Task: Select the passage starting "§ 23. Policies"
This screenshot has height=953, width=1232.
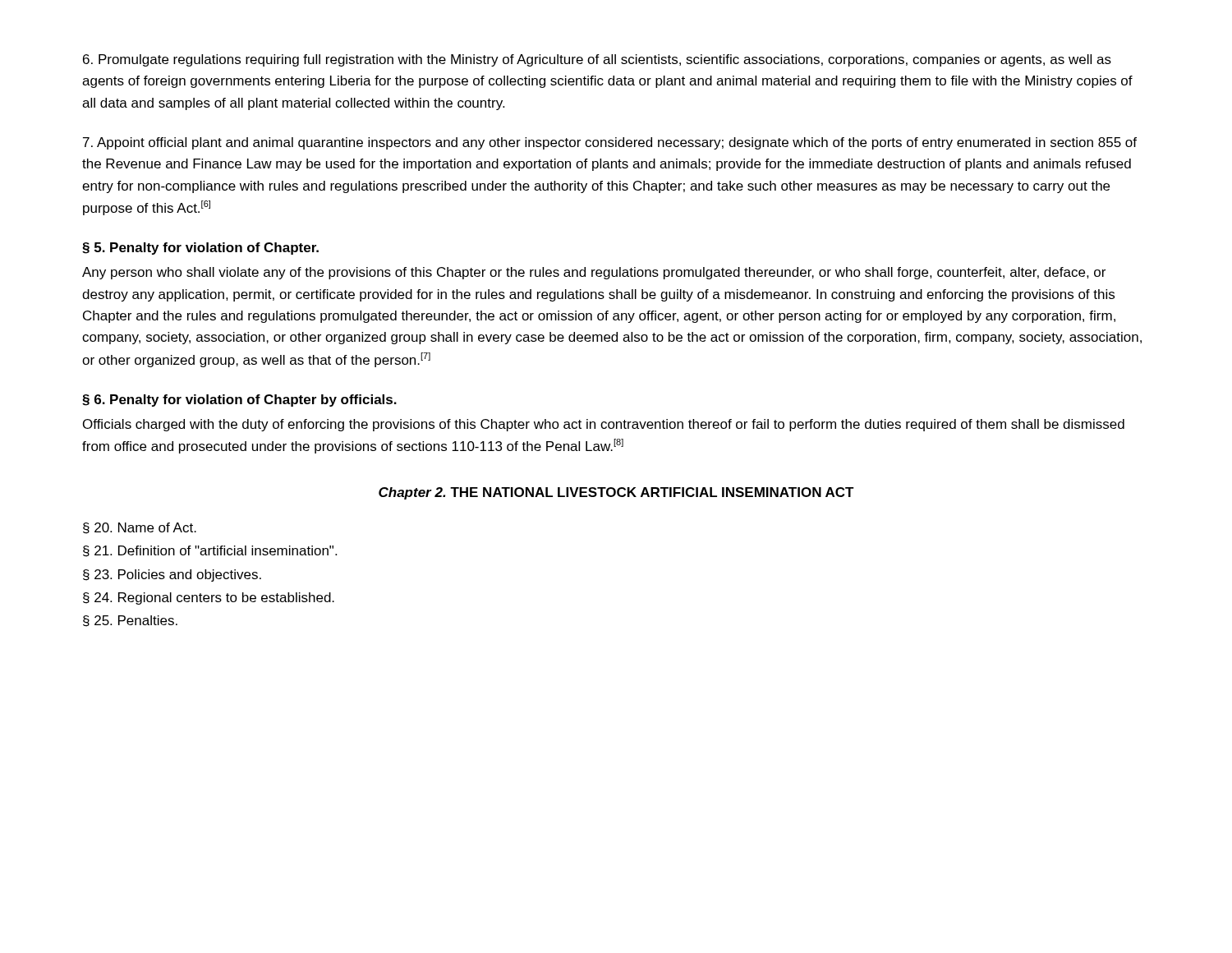Action: [x=172, y=574]
